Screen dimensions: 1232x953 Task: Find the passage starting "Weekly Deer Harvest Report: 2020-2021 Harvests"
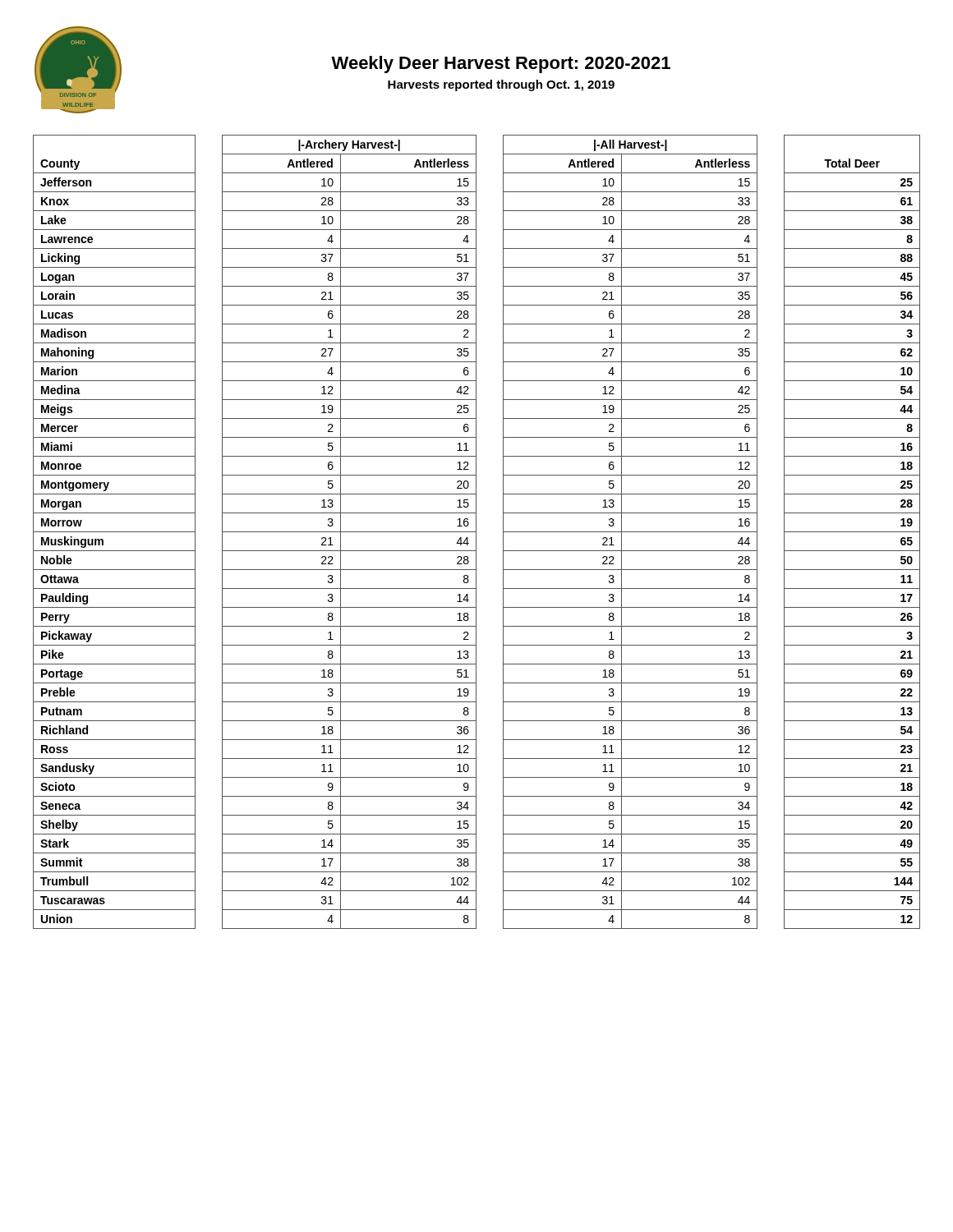[x=501, y=71]
